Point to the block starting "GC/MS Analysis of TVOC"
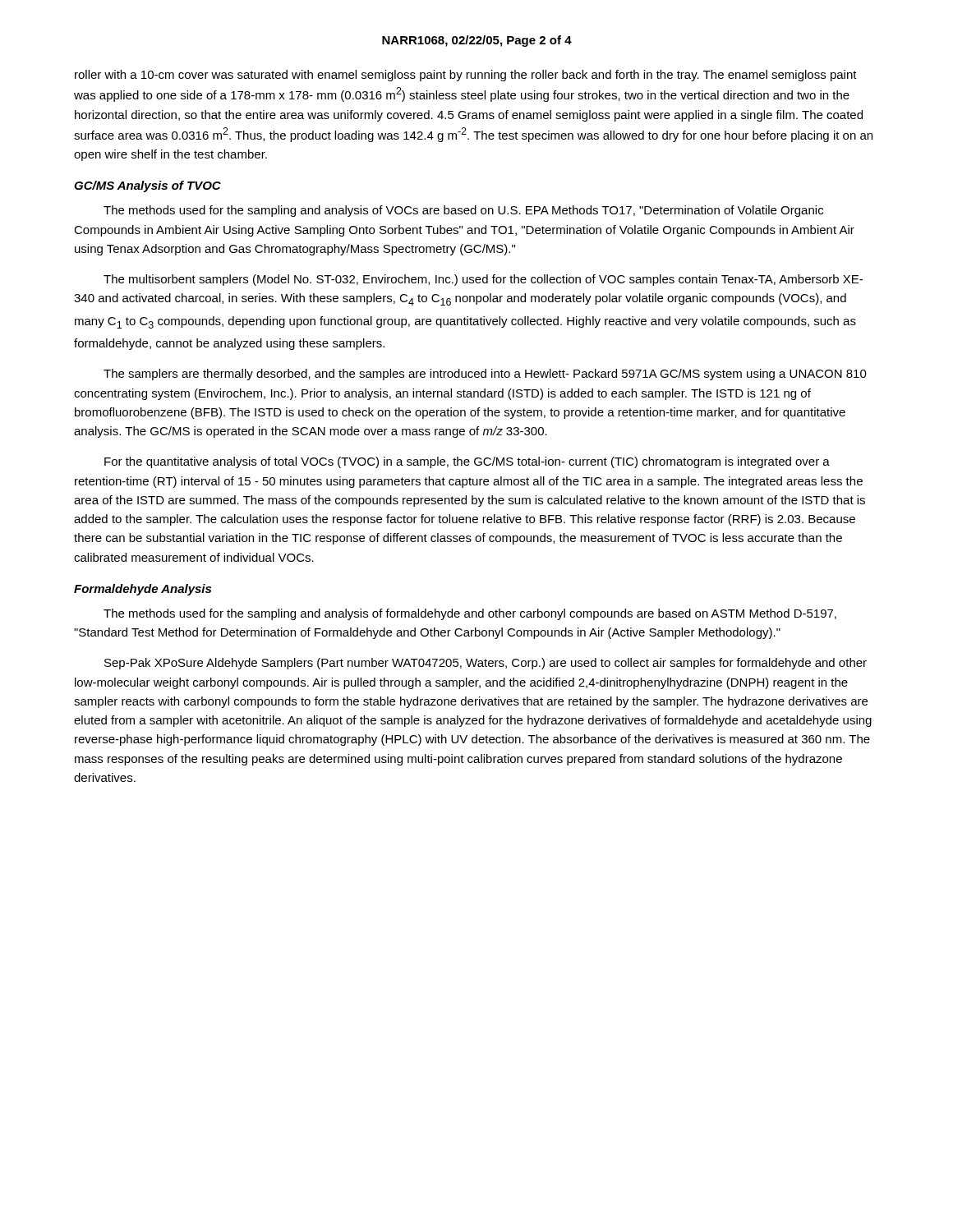 click(x=147, y=185)
